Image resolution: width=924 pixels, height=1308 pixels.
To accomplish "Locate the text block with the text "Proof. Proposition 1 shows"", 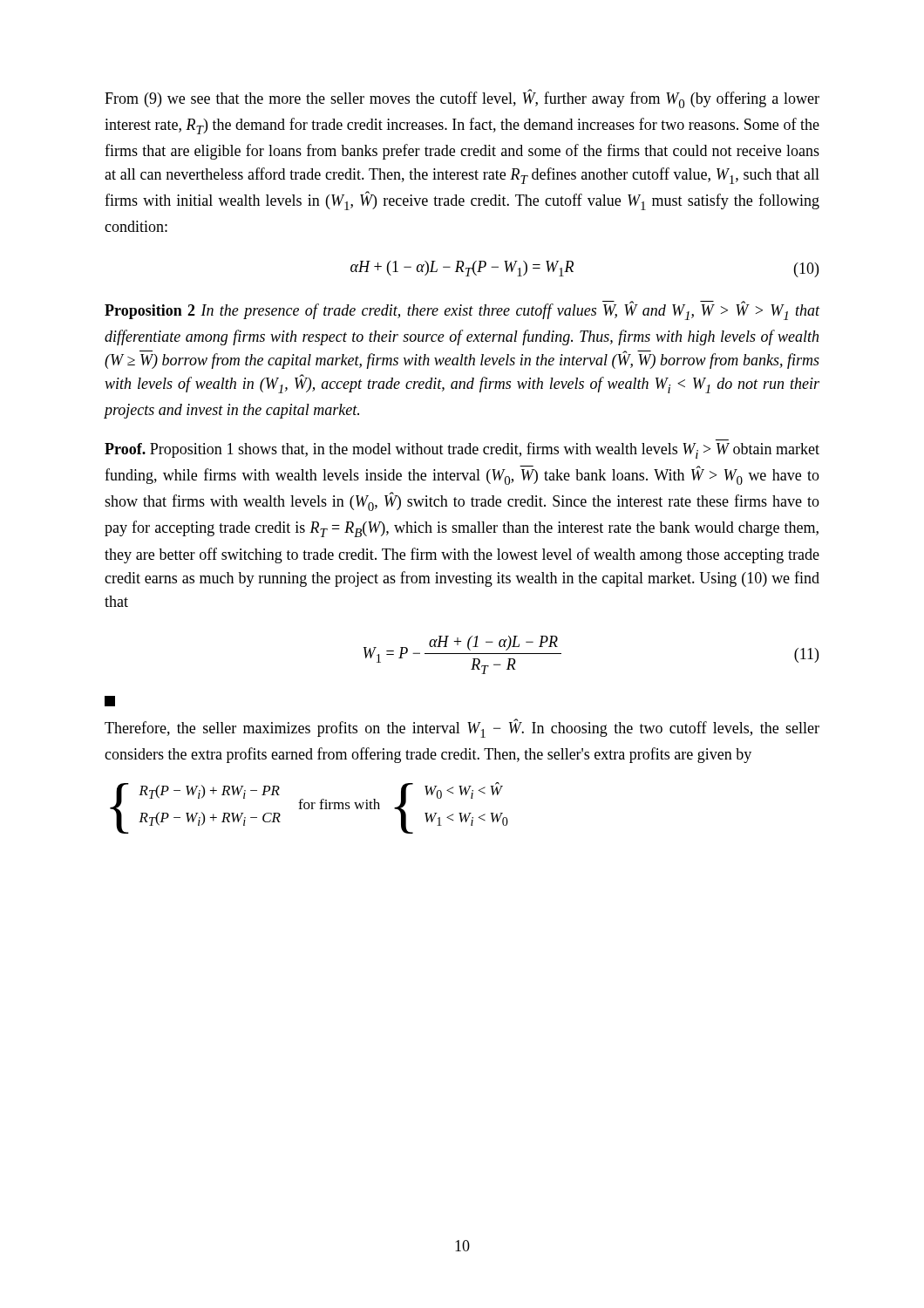I will coord(462,525).
